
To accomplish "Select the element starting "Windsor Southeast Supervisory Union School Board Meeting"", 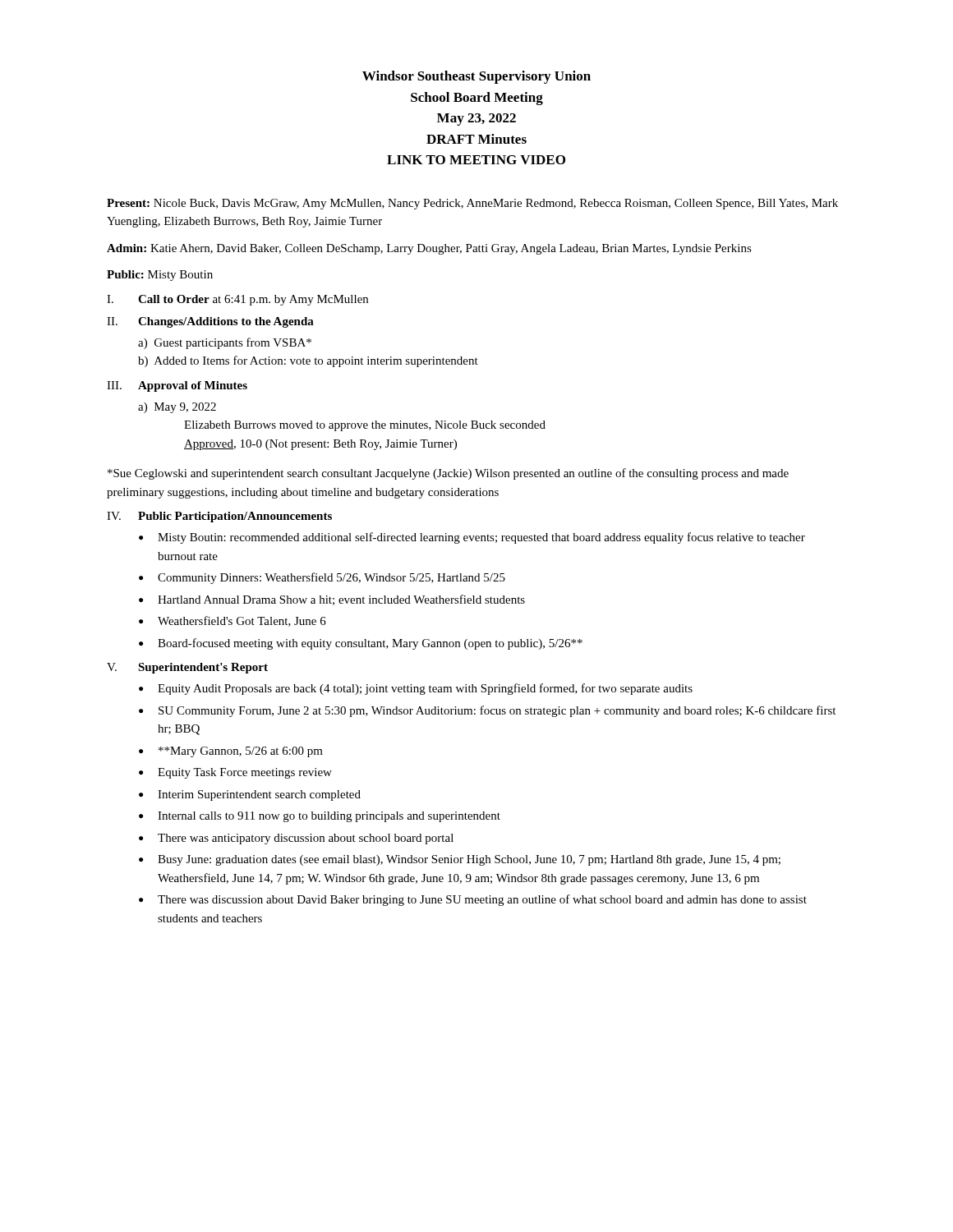I will [x=476, y=118].
